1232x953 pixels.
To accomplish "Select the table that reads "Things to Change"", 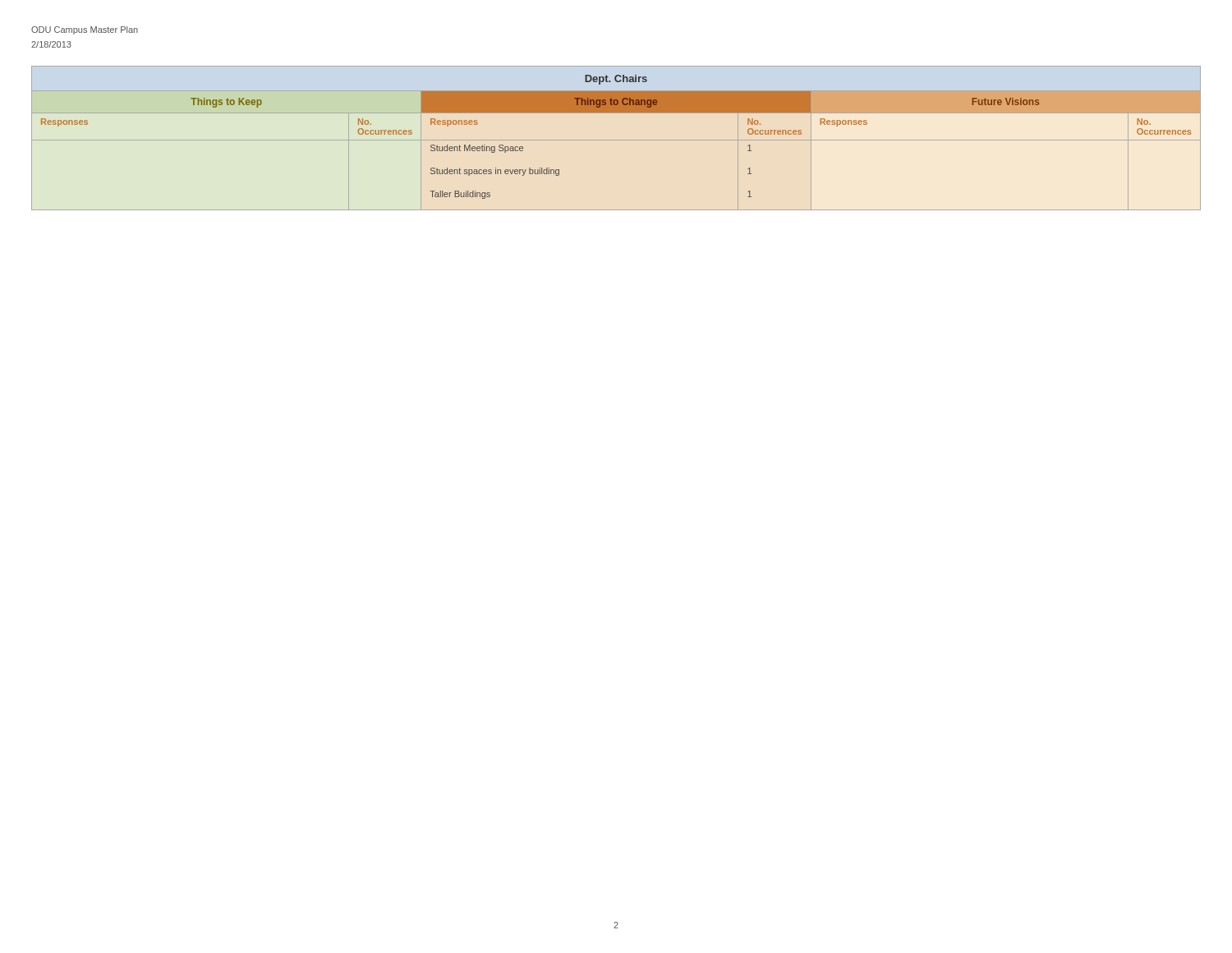I will coord(616,138).
